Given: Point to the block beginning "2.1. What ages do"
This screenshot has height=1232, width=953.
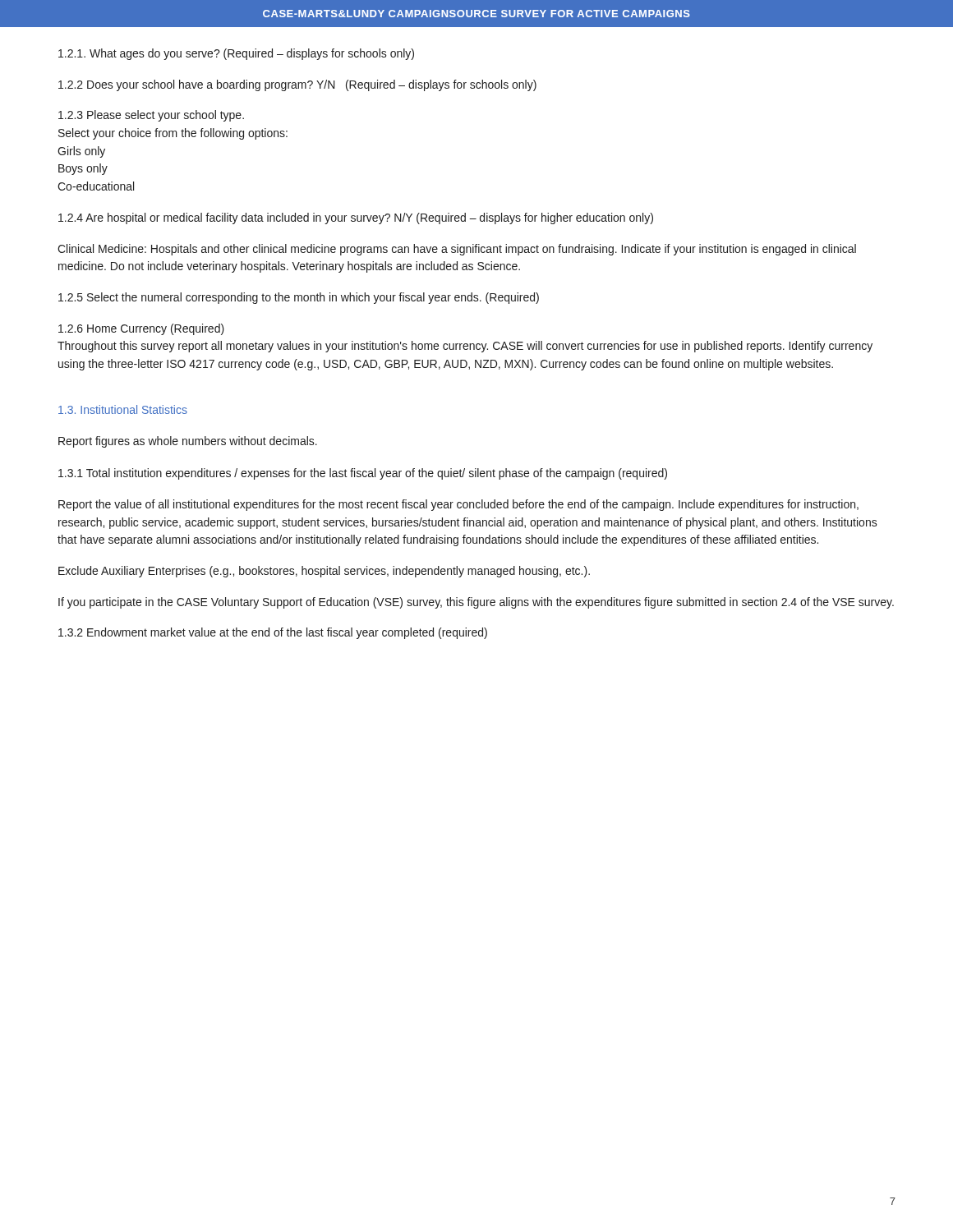Looking at the screenshot, I should click(x=236, y=53).
